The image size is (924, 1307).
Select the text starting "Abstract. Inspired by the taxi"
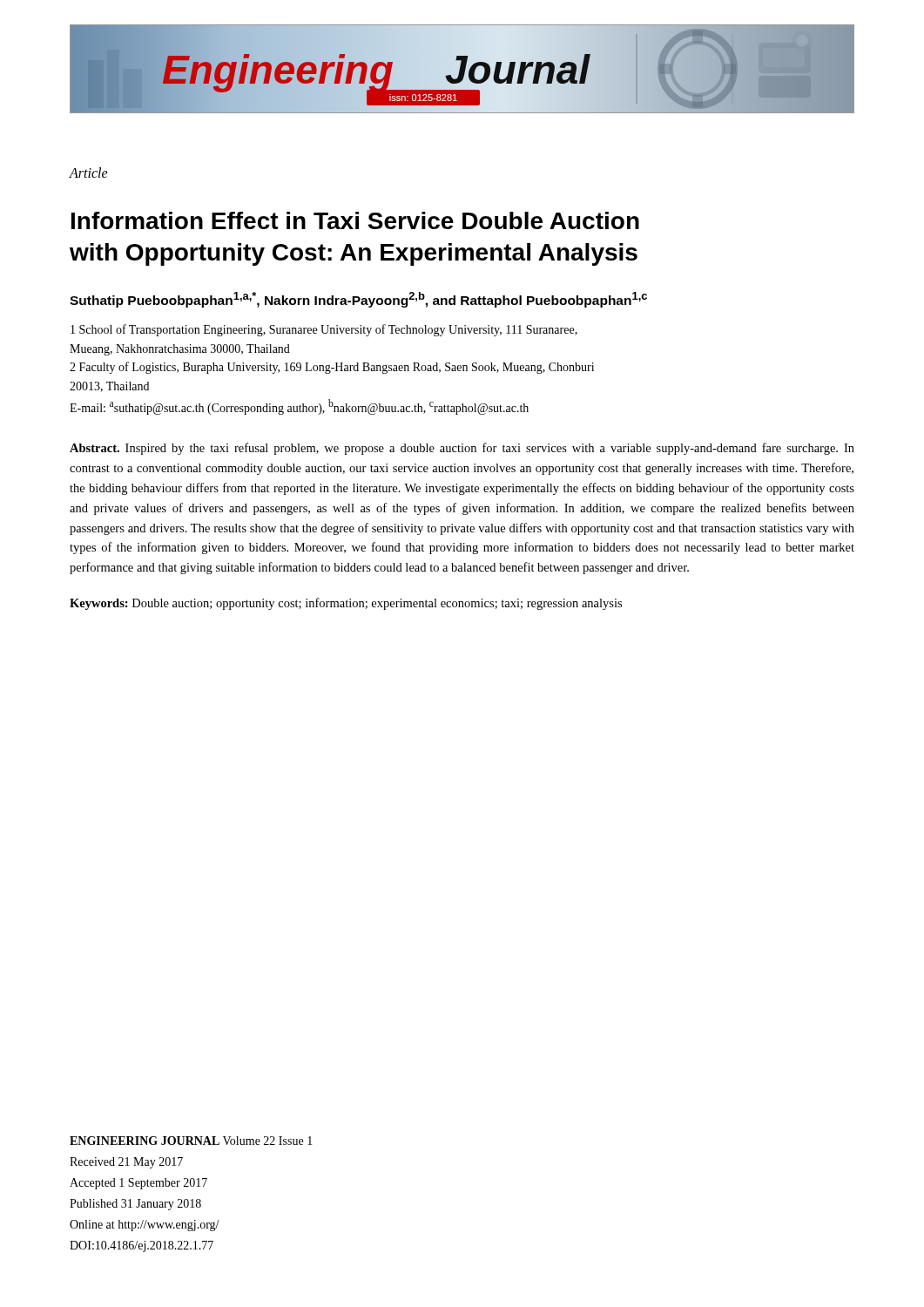(462, 508)
